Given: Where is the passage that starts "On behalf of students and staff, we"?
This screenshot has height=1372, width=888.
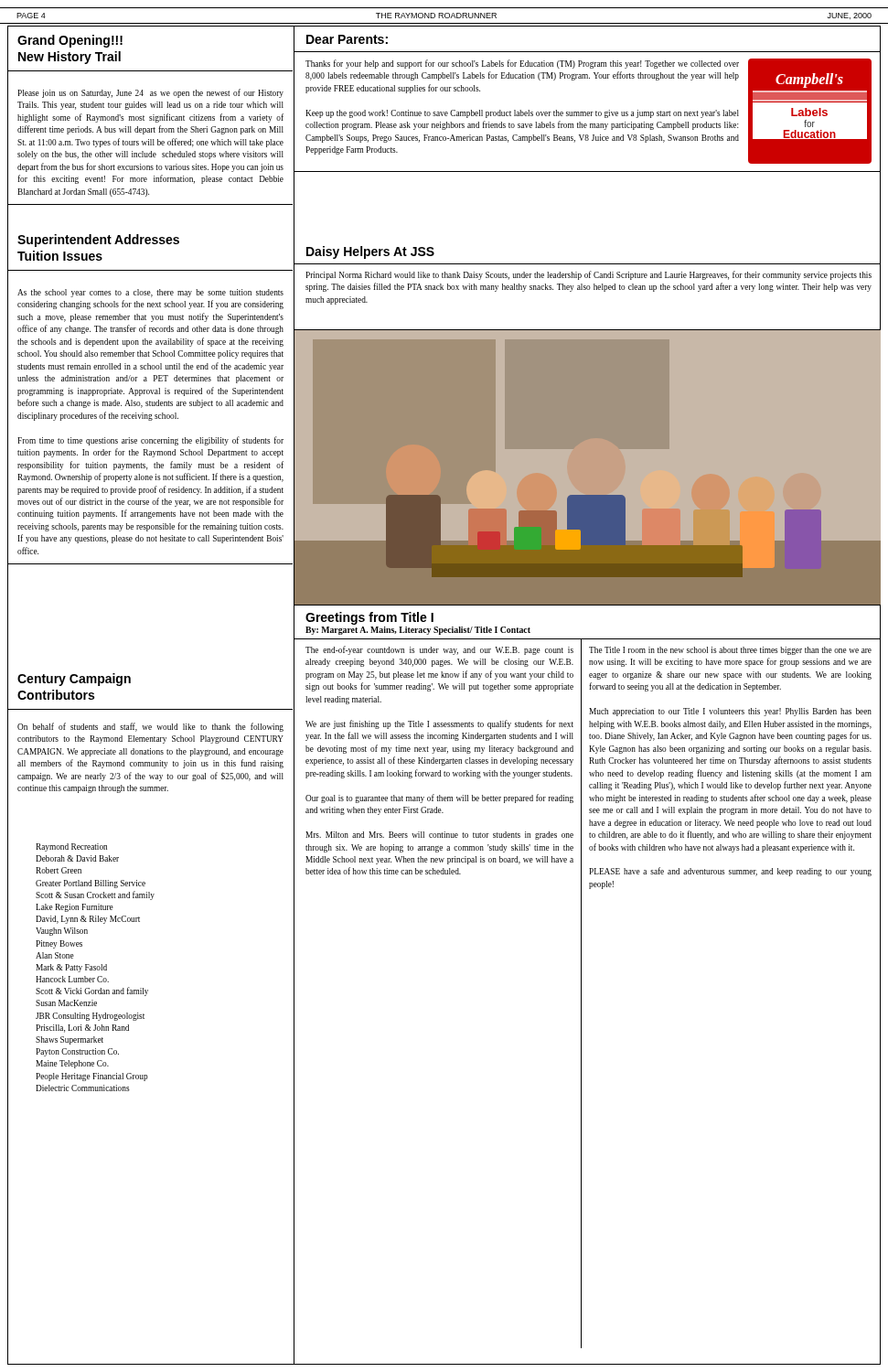Looking at the screenshot, I should tap(150, 758).
